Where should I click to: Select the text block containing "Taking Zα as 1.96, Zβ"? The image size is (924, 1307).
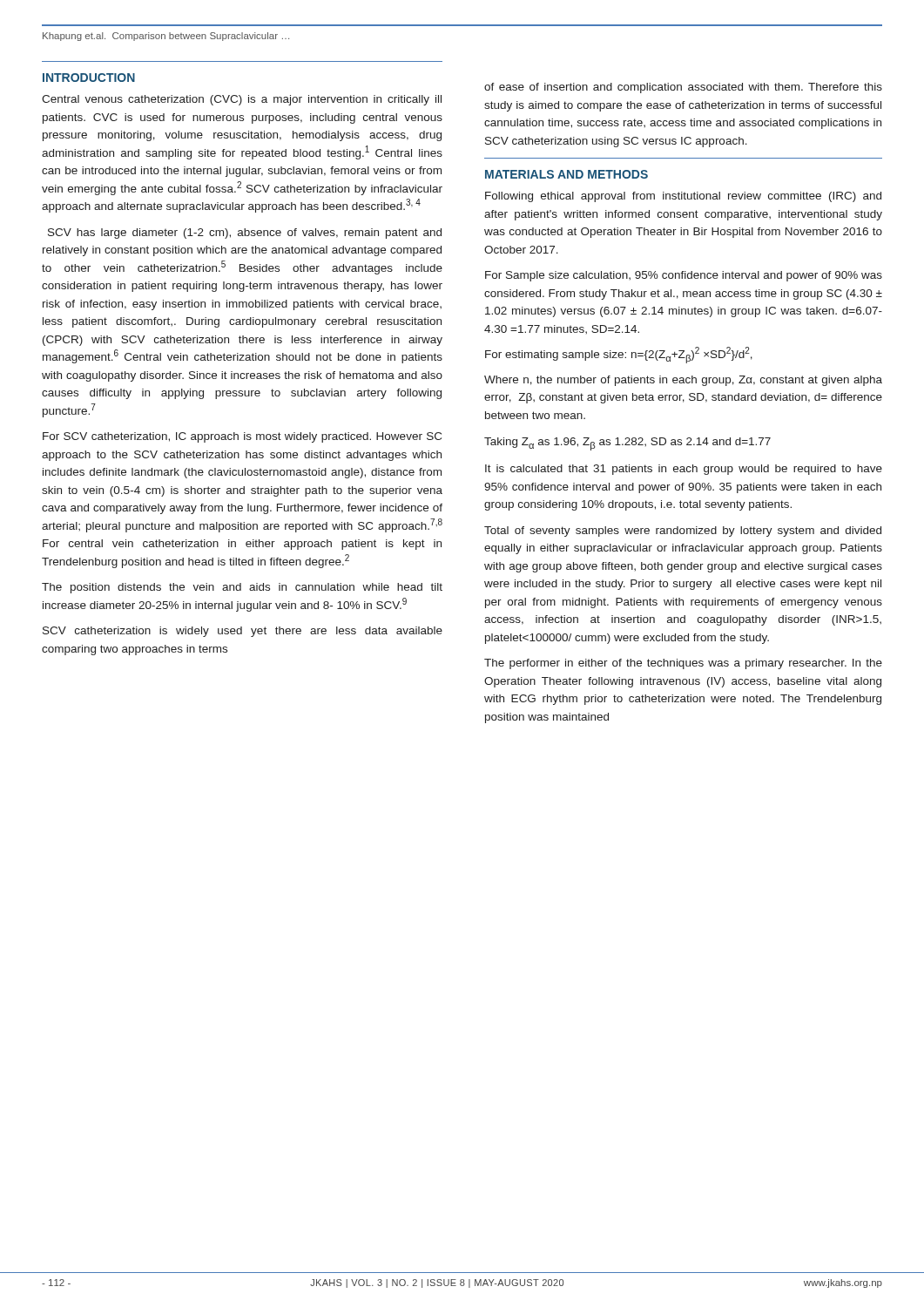683,443
